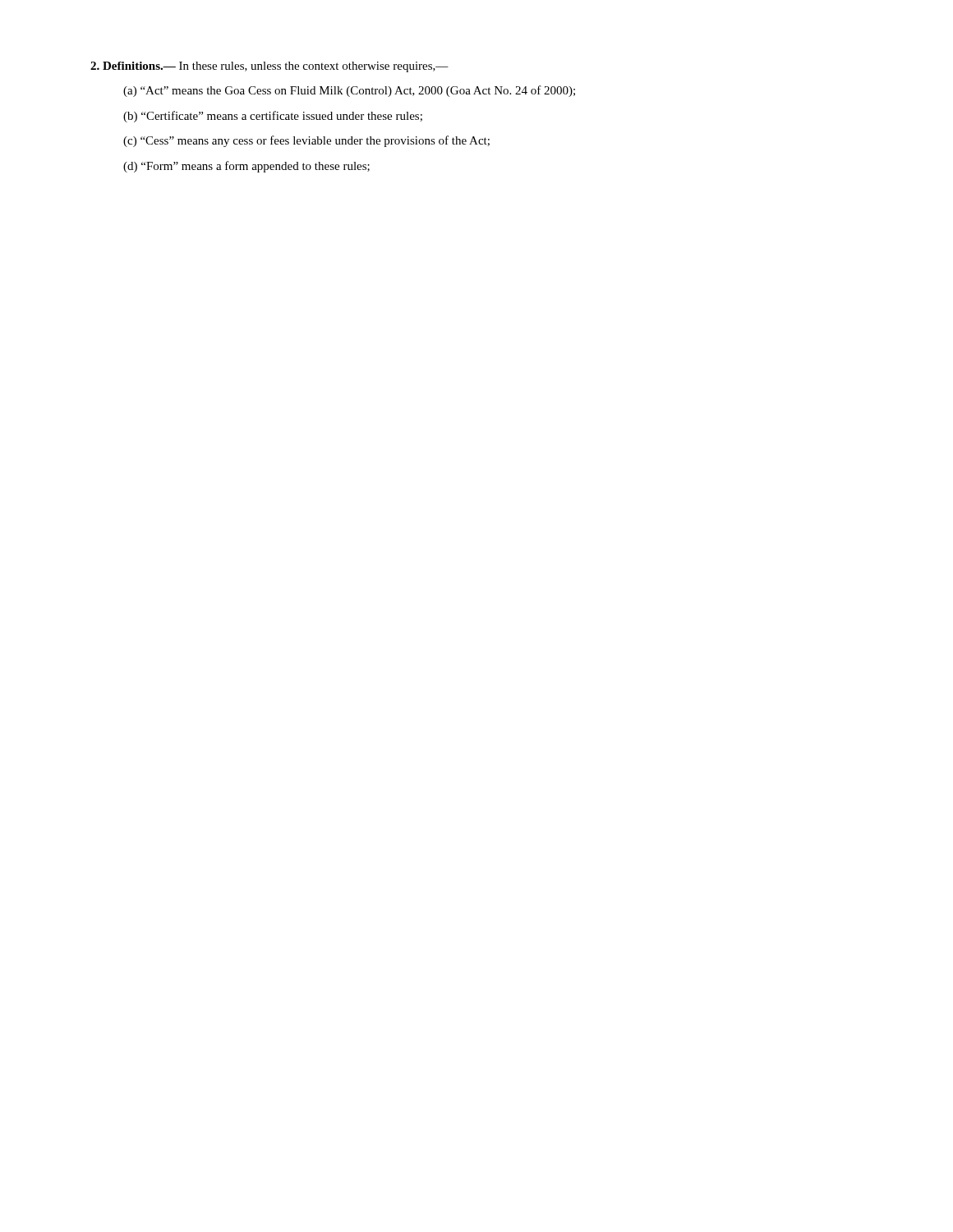Click on the list item with the text "(d) “Form” means a form appended to these"
The image size is (953, 1232).
247,166
